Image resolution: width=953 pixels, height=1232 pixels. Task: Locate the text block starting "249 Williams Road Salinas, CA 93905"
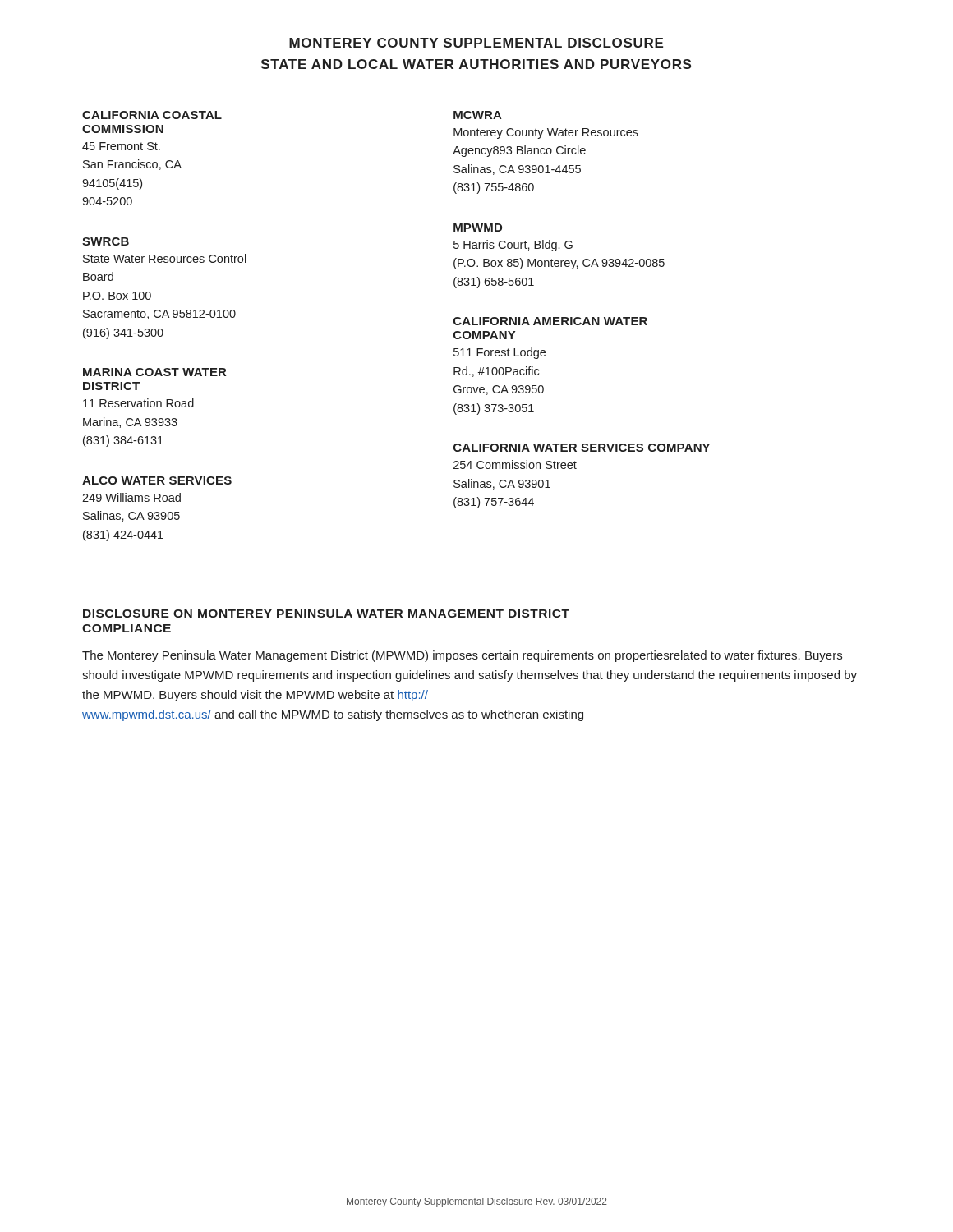point(132,516)
